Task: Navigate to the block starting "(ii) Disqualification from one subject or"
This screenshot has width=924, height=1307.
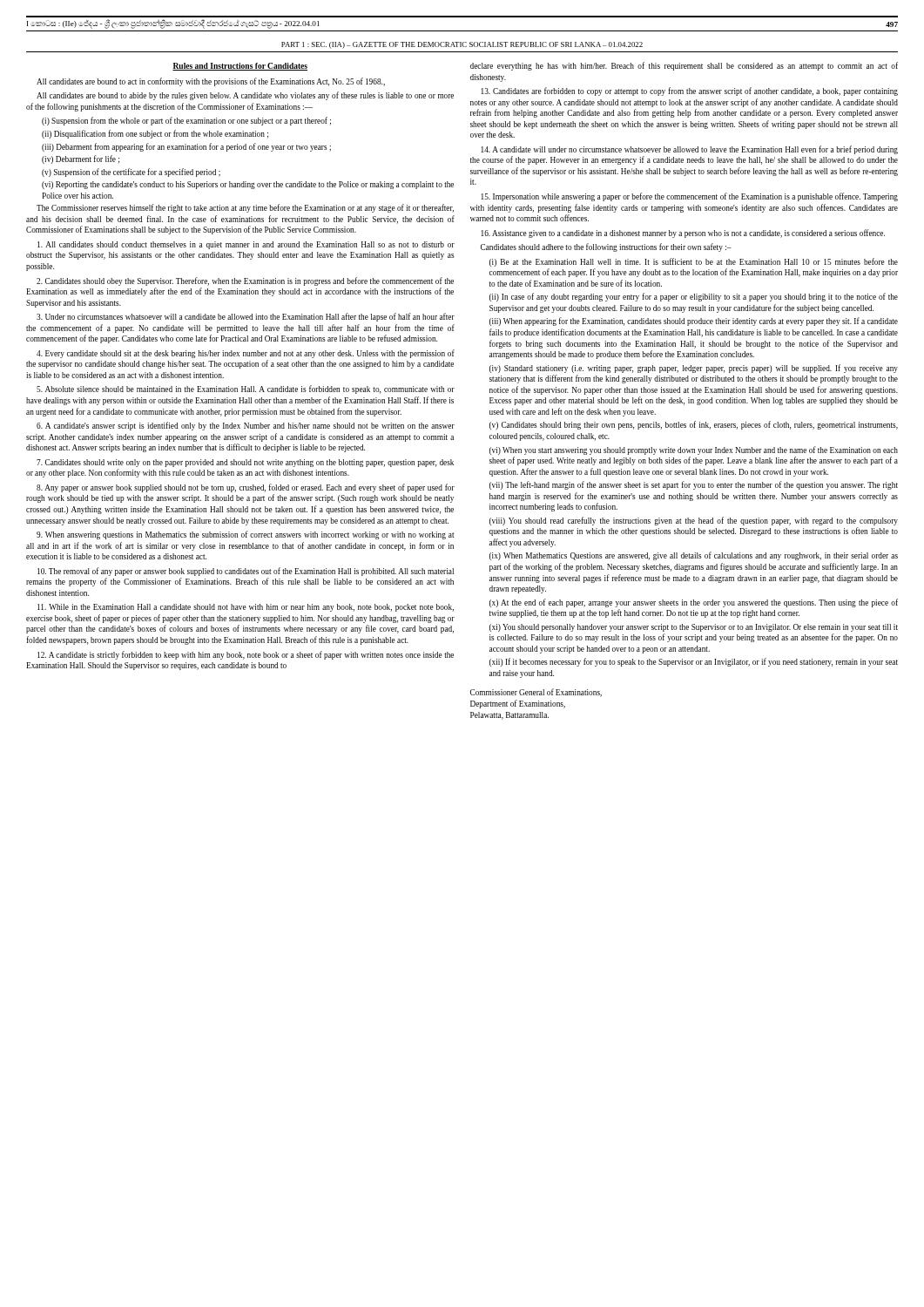Action: tap(155, 134)
